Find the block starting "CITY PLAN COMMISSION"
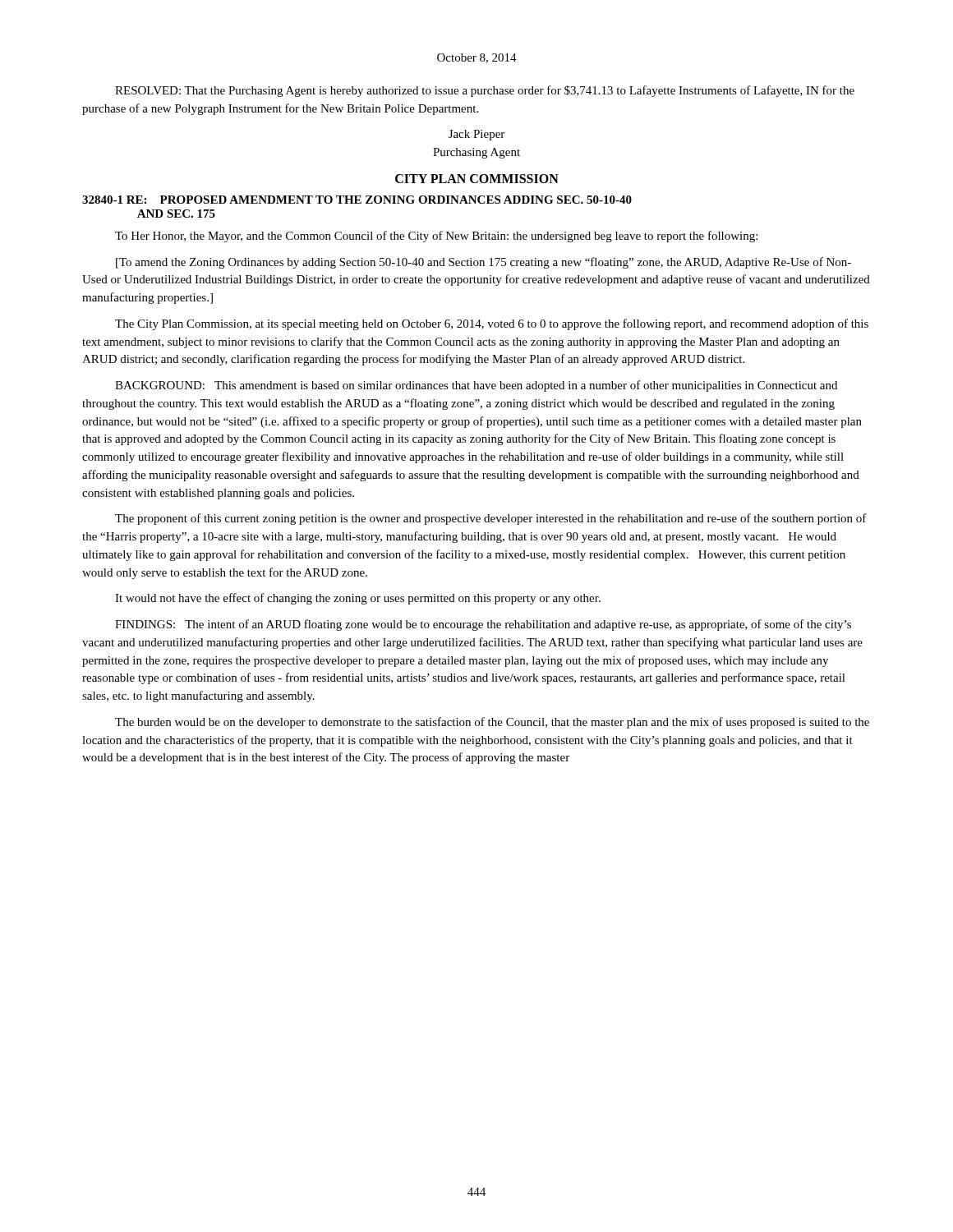 click(x=476, y=178)
